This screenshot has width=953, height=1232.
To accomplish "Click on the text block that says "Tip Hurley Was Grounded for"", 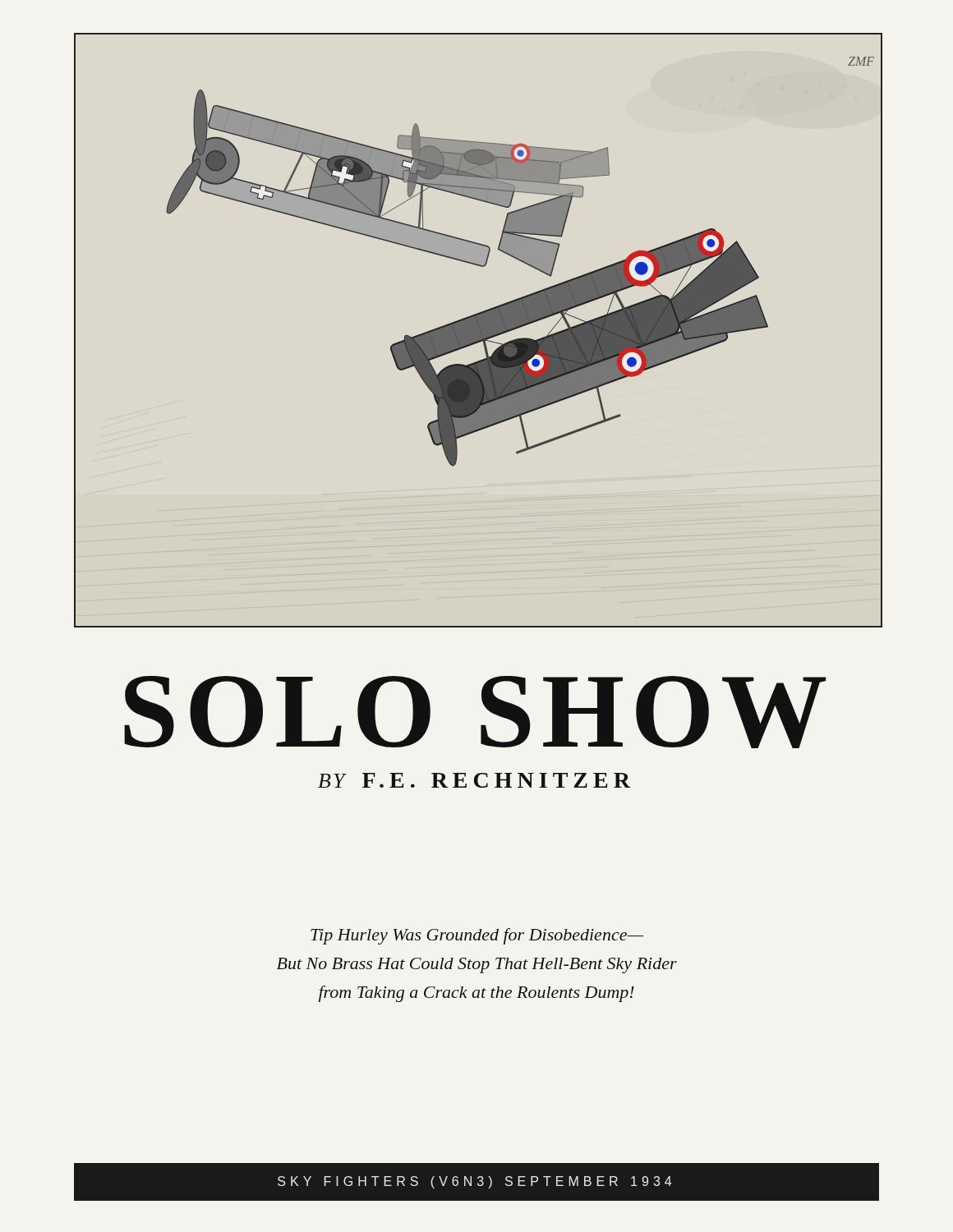I will point(476,963).
